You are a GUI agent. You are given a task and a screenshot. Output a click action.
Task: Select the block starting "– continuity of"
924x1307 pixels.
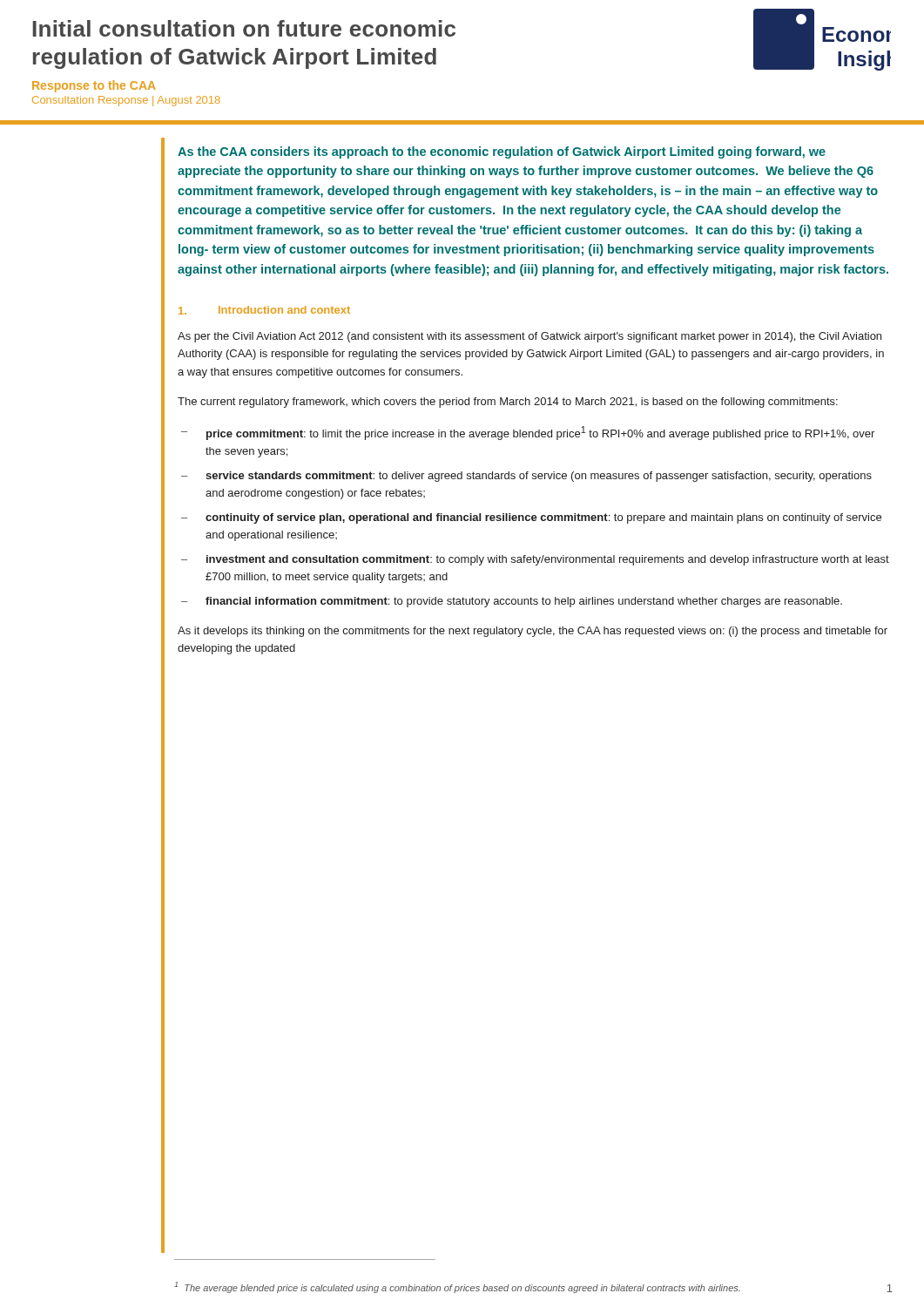tap(535, 526)
